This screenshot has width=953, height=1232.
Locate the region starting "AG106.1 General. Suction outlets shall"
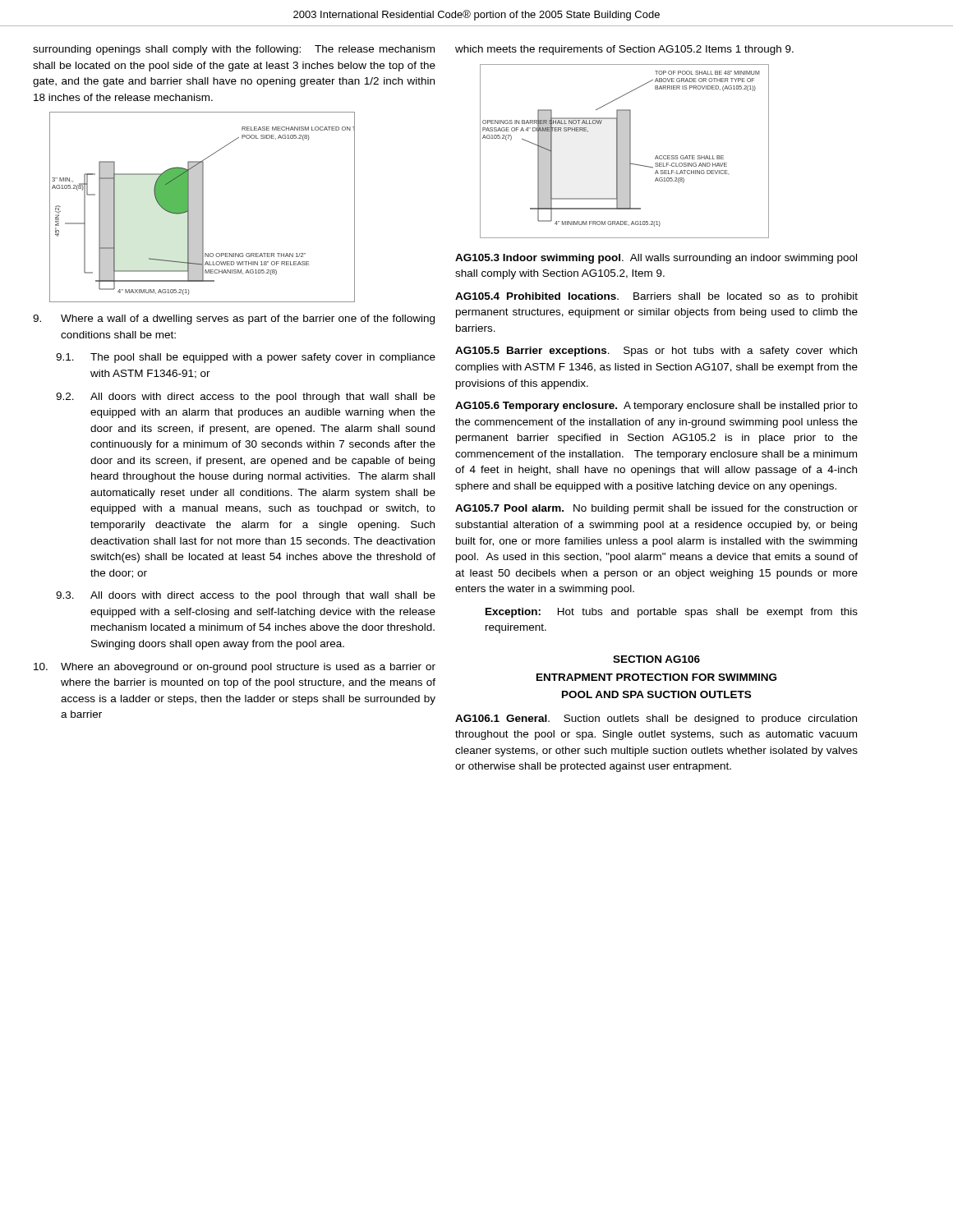pos(656,742)
